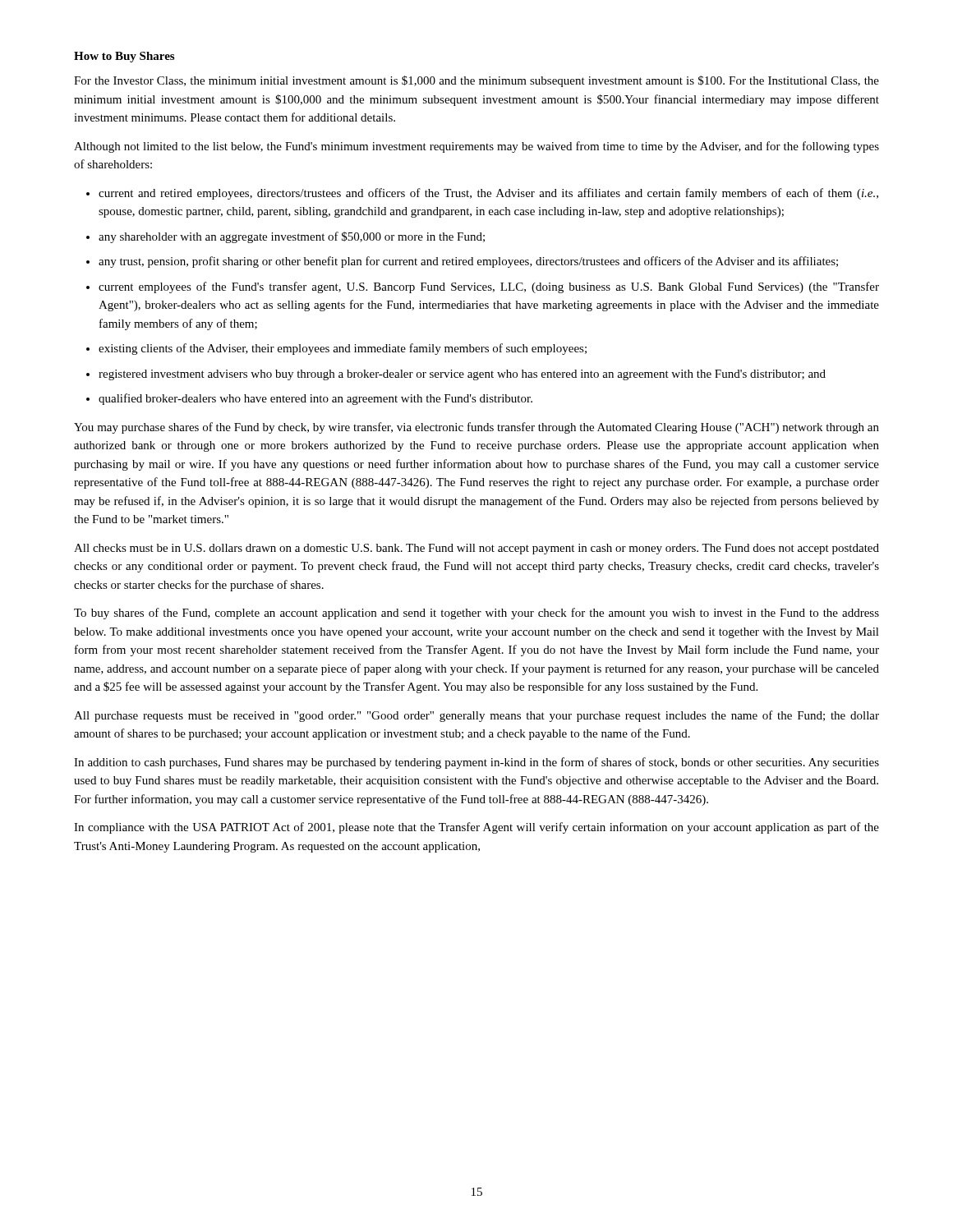This screenshot has width=953, height=1232.
Task: Click on the passage starting "All checks must be in U.S. dollars drawn"
Action: 476,566
